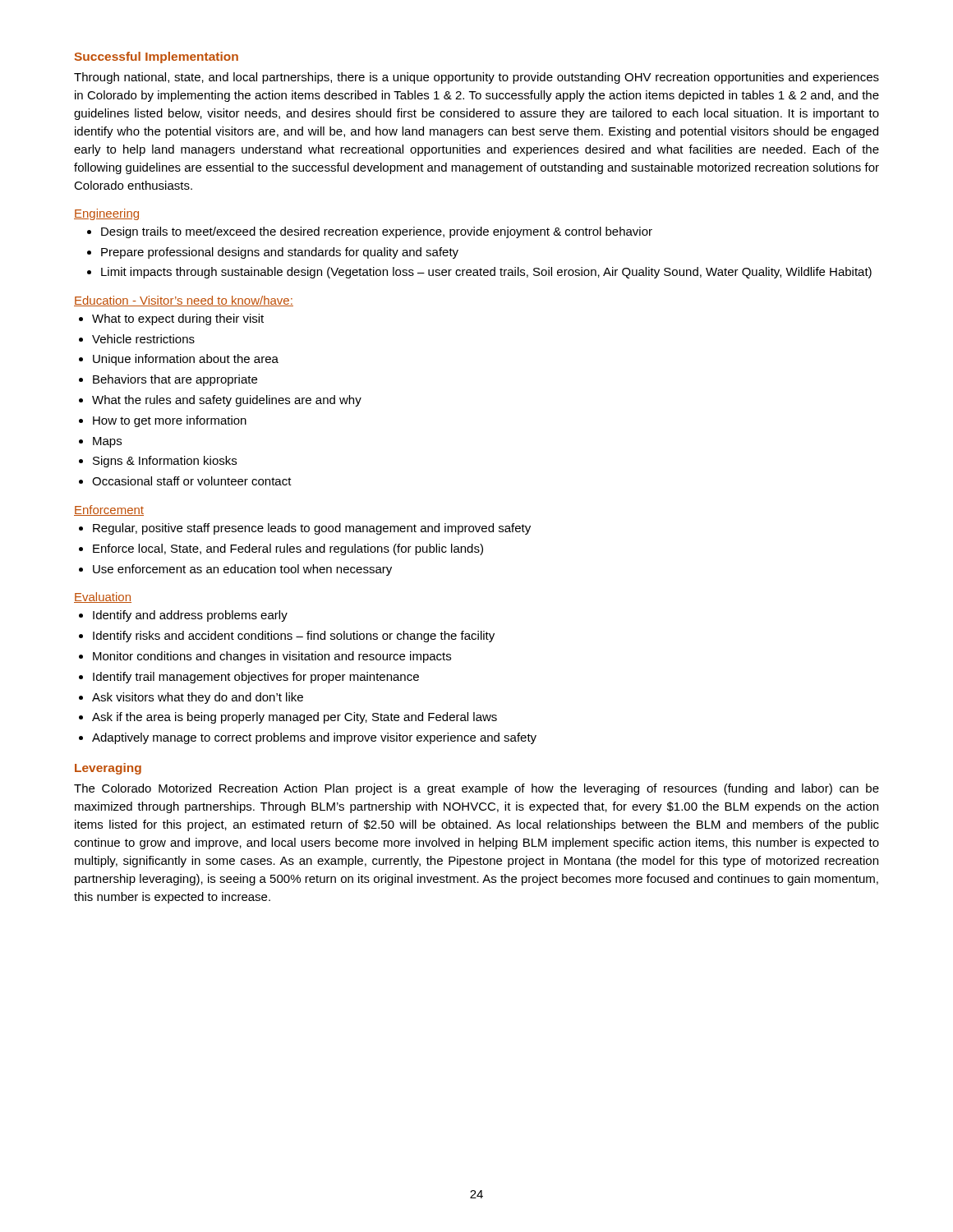Locate the region starting "Education - Visitor’s"
The height and width of the screenshot is (1232, 953).
184,300
